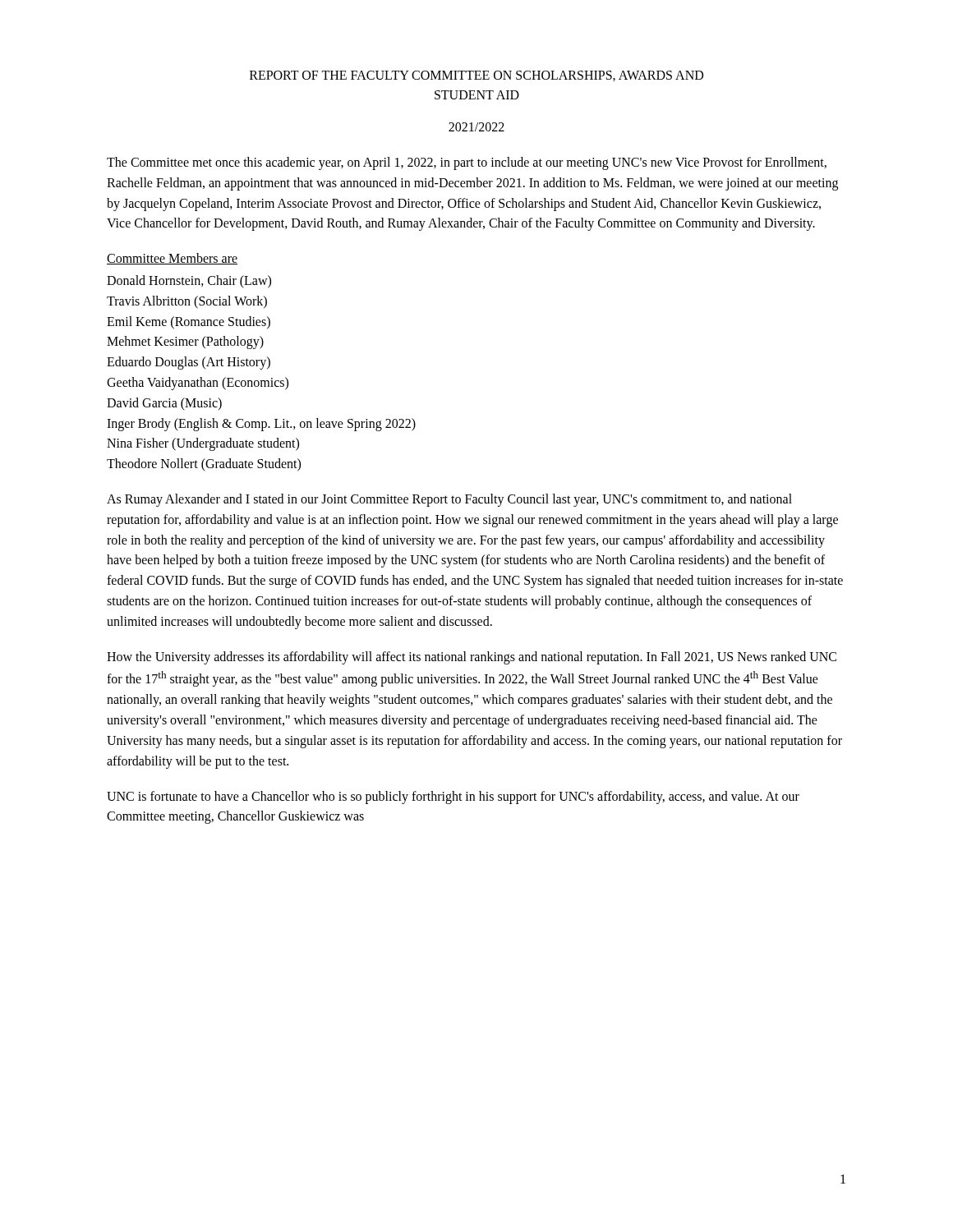
Task: Click on the text block starting "David Garcia (Music)"
Action: click(164, 403)
